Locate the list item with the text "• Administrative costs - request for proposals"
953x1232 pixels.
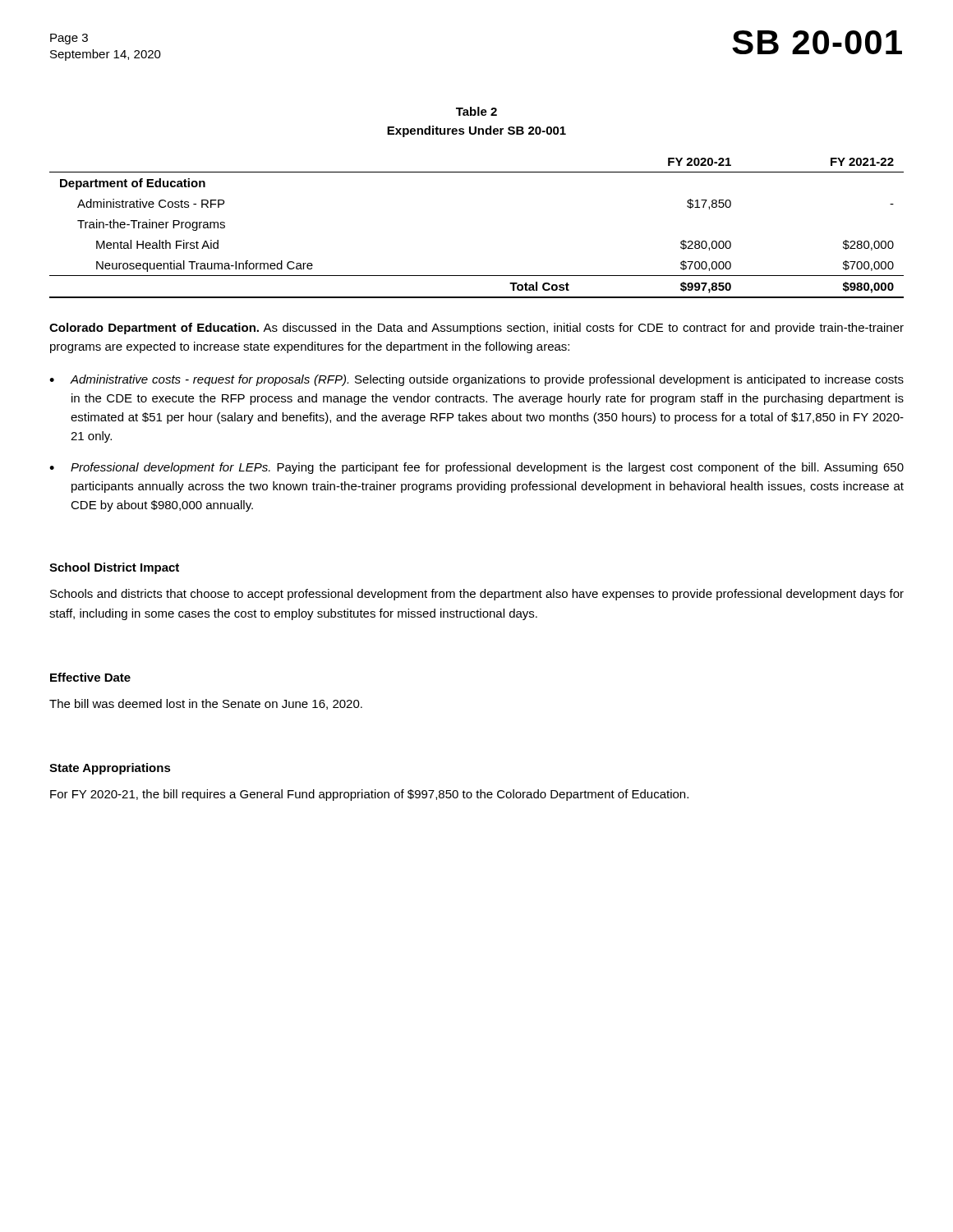[x=476, y=407]
